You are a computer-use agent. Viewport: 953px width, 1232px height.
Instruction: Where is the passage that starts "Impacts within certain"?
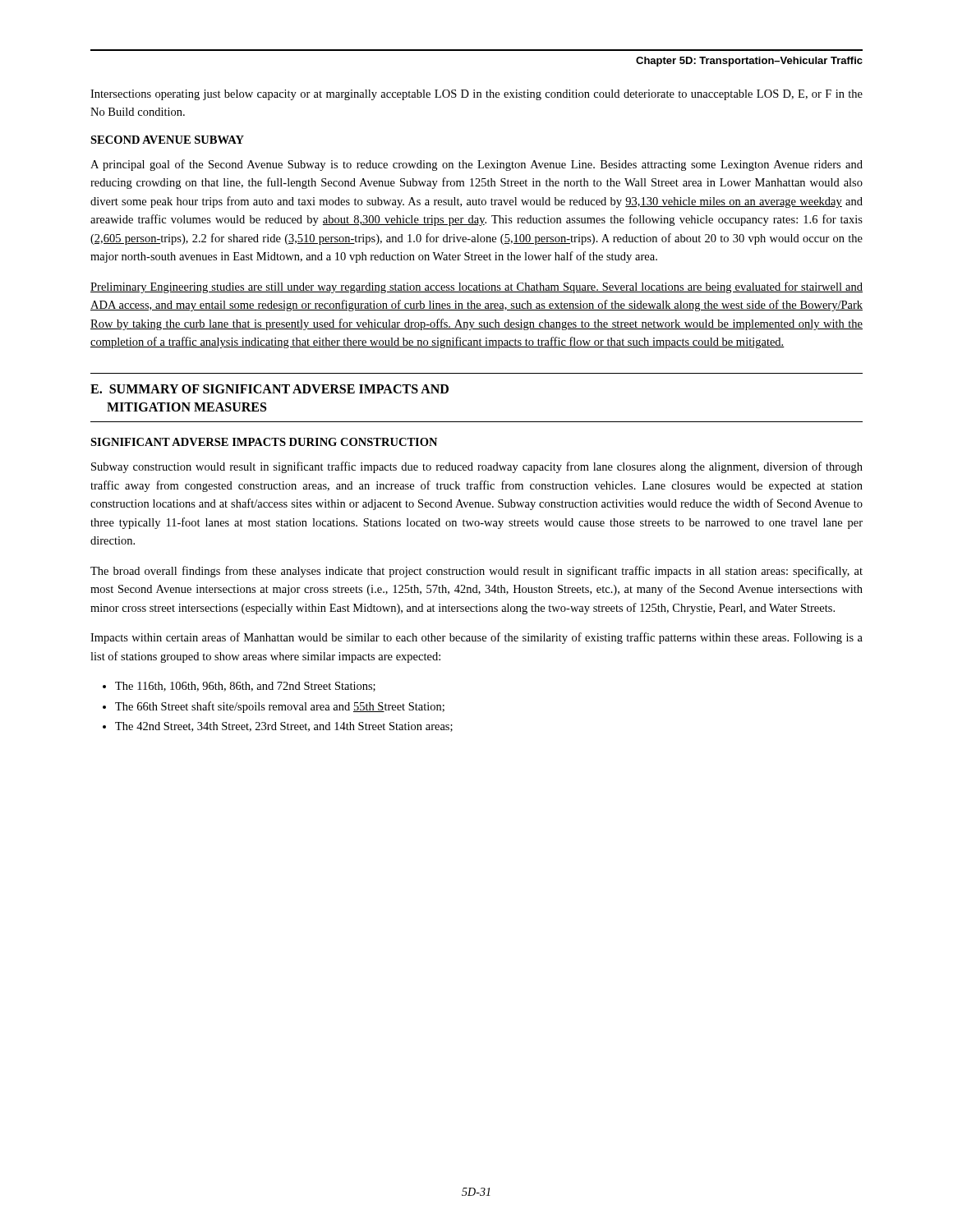click(x=476, y=647)
